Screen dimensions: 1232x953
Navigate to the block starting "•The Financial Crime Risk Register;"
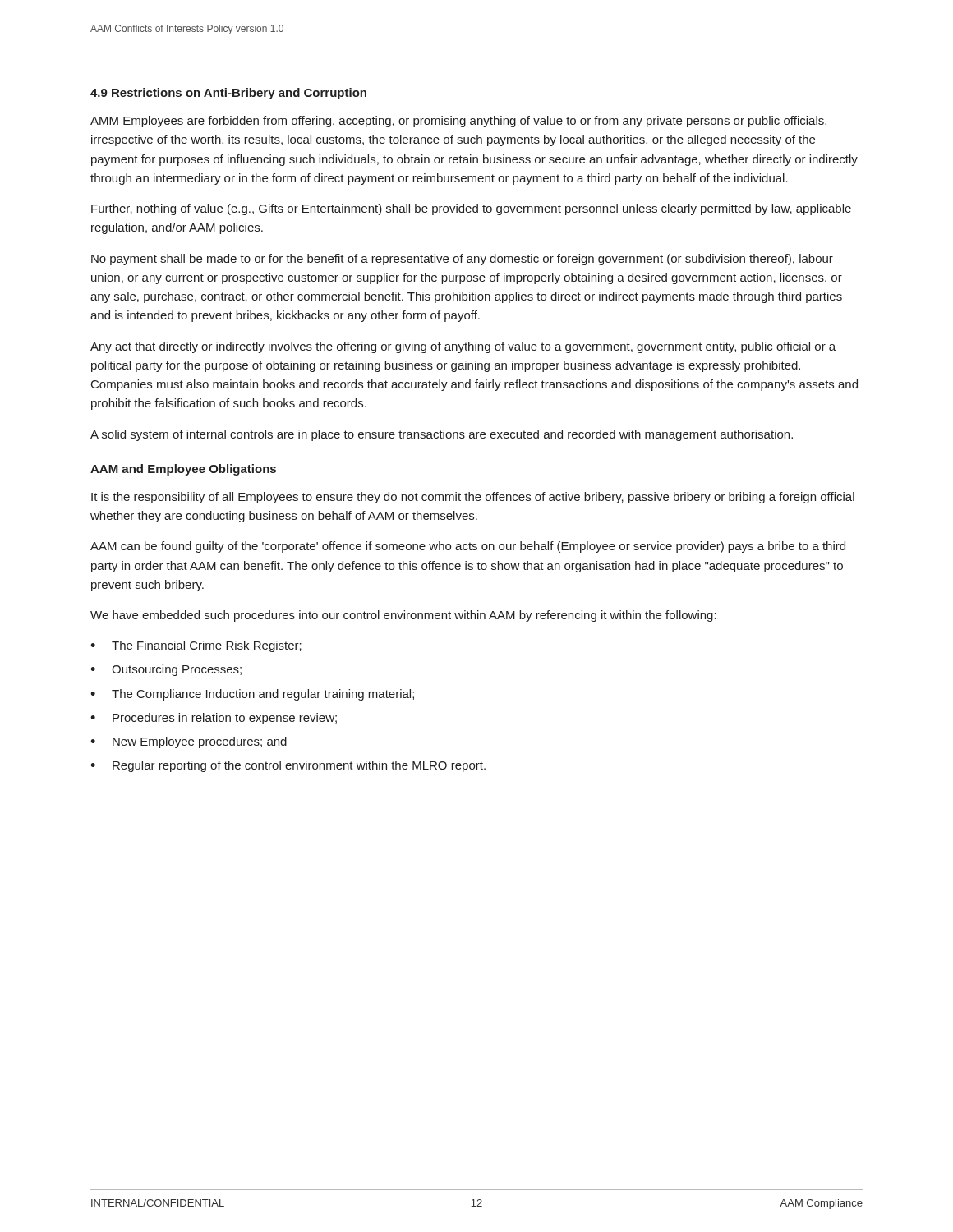[196, 646]
